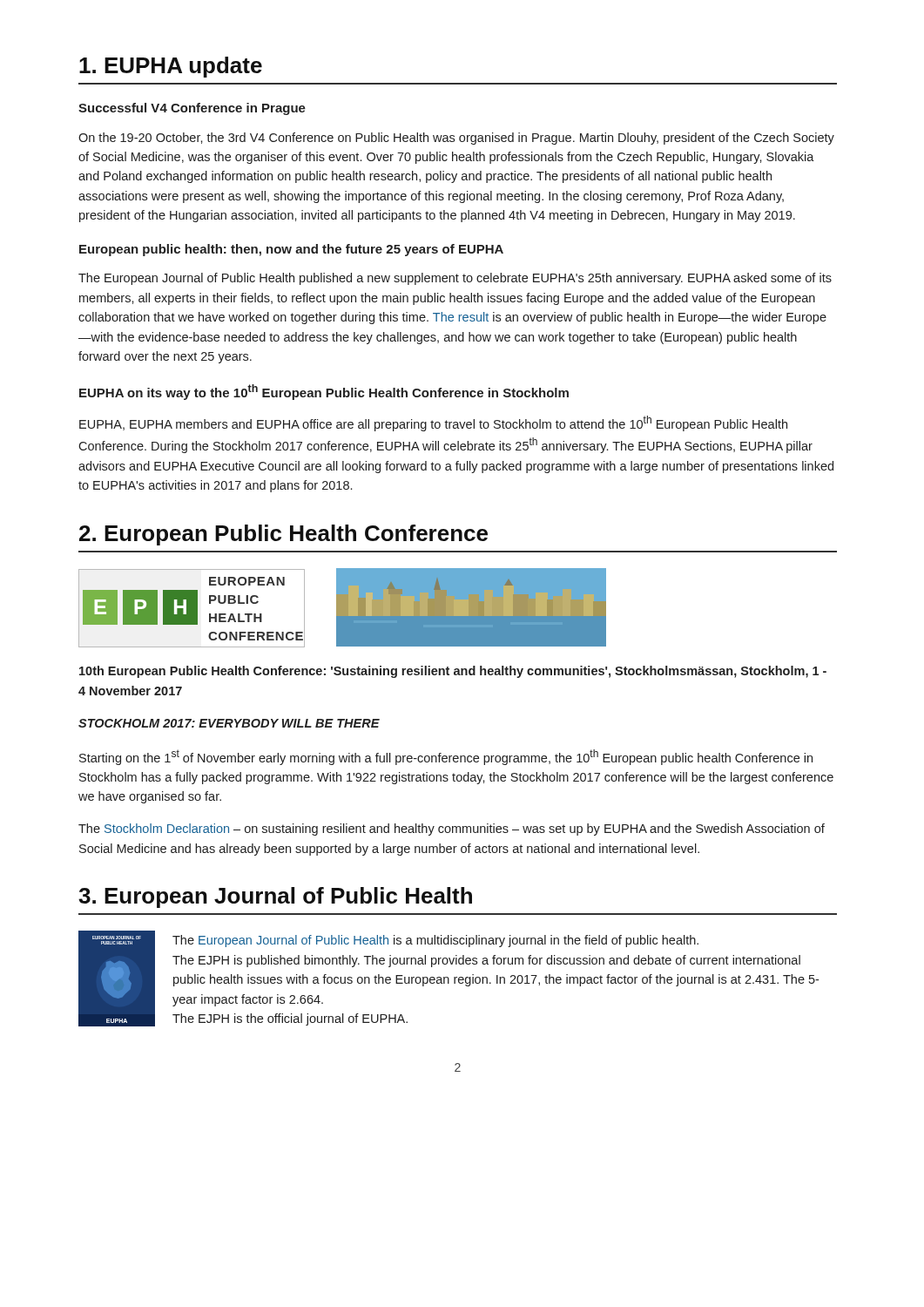Point to "1. EUPHA update"
Image resolution: width=924 pixels, height=1307 pixels.
pyautogui.click(x=171, y=67)
